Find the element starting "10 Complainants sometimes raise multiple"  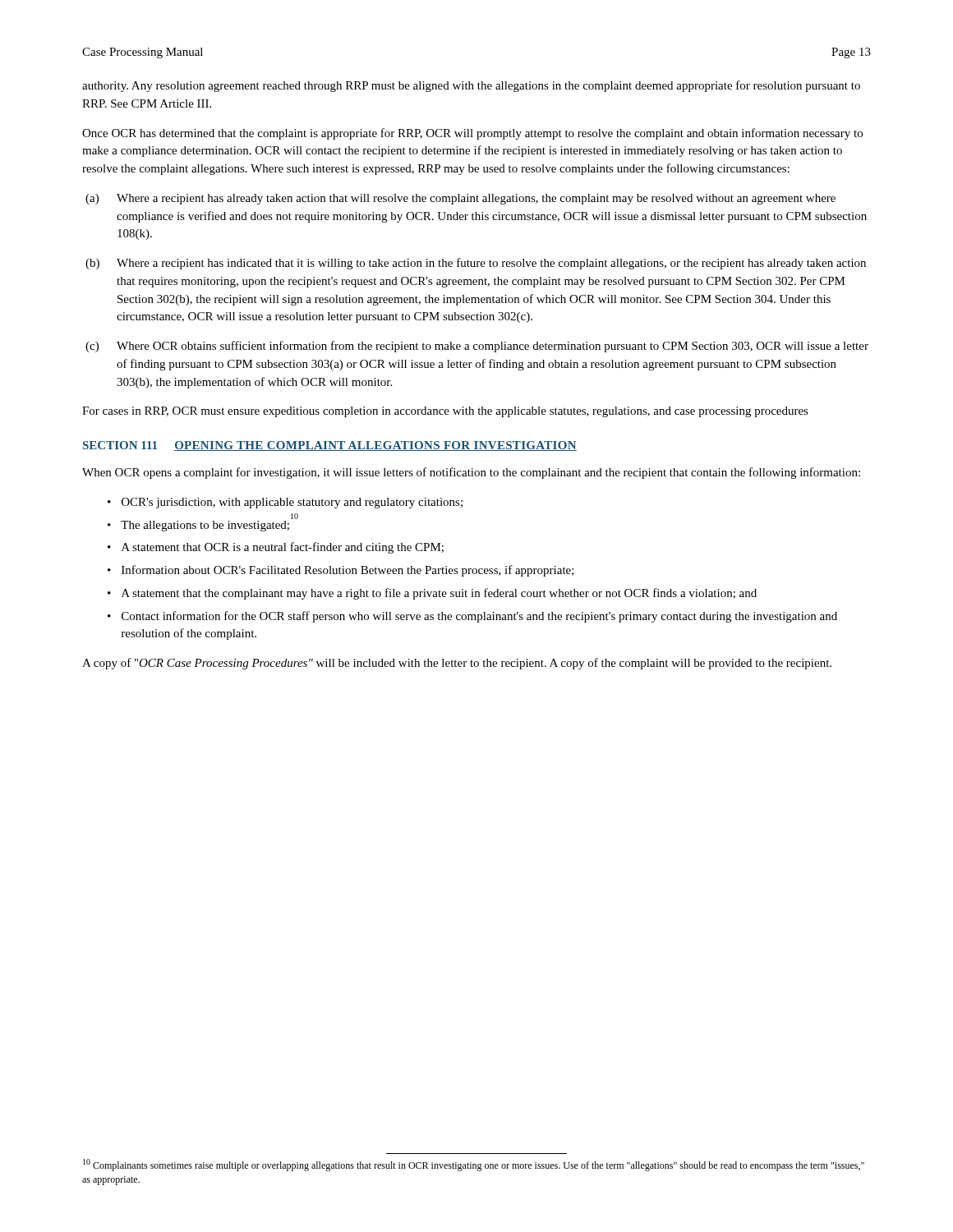(x=473, y=1172)
